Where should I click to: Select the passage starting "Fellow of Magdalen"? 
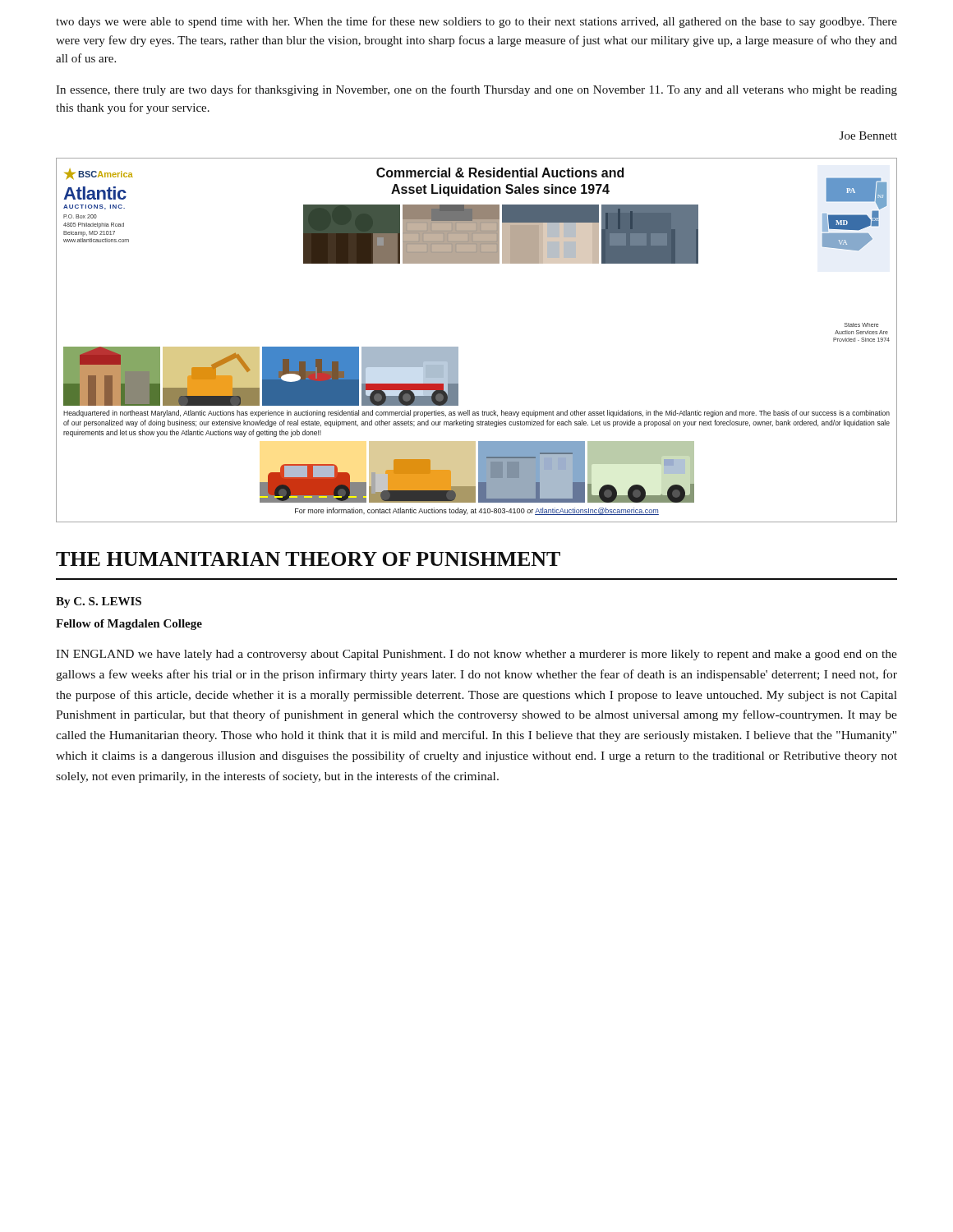pos(129,625)
